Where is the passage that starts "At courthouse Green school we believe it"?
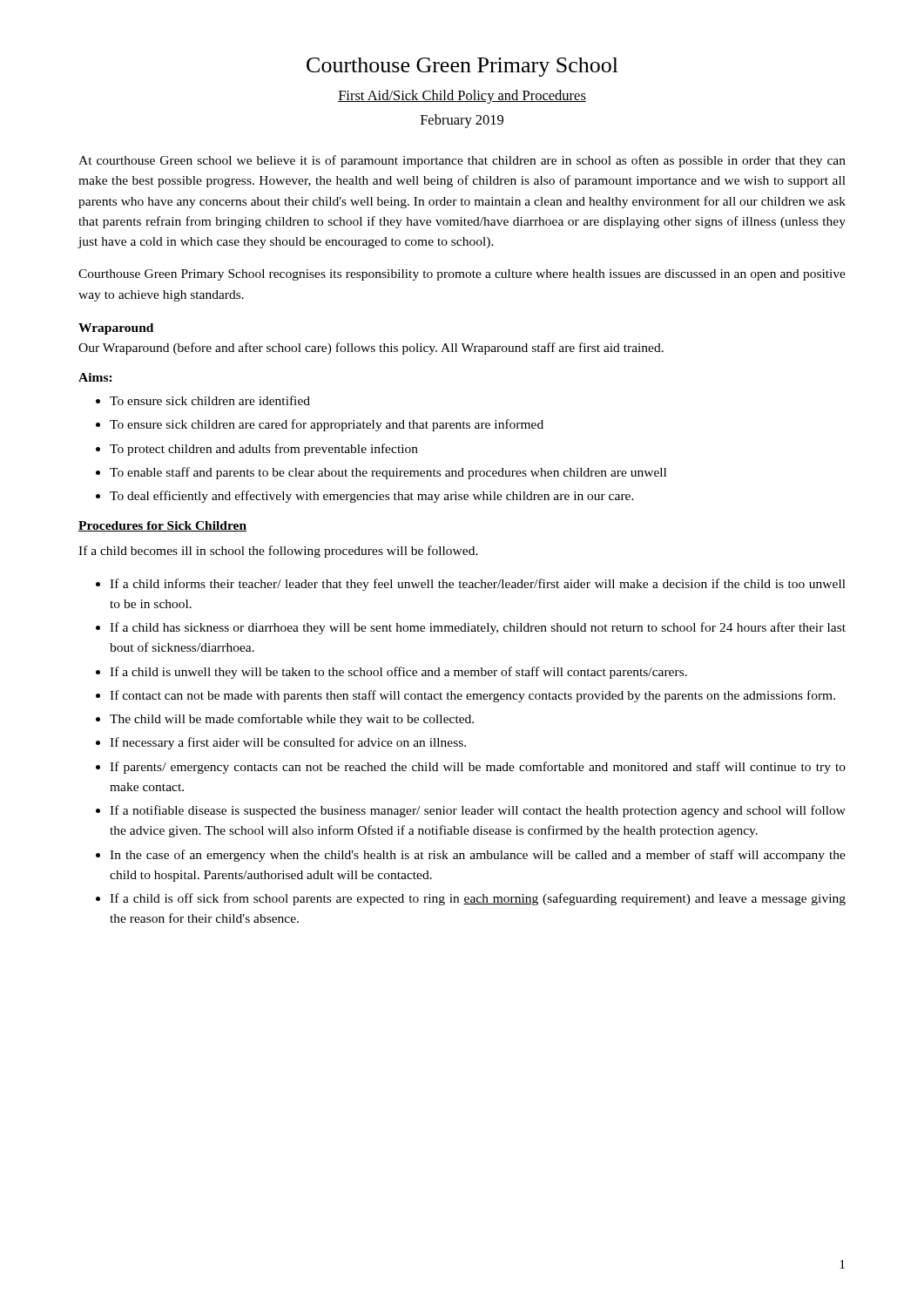 (462, 200)
